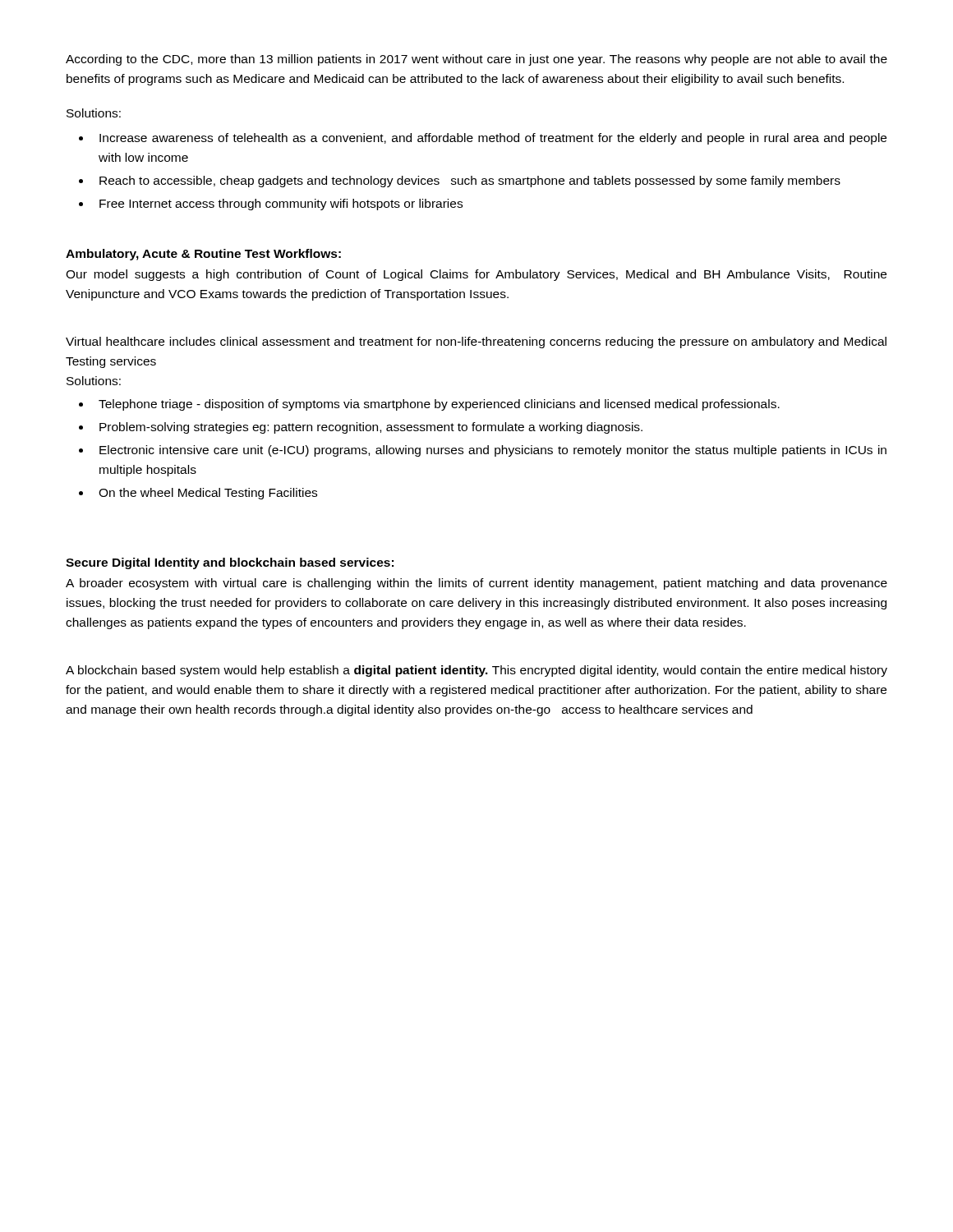Click on the text block that reads "Our model suggests a"
Viewport: 953px width, 1232px height.
476,284
